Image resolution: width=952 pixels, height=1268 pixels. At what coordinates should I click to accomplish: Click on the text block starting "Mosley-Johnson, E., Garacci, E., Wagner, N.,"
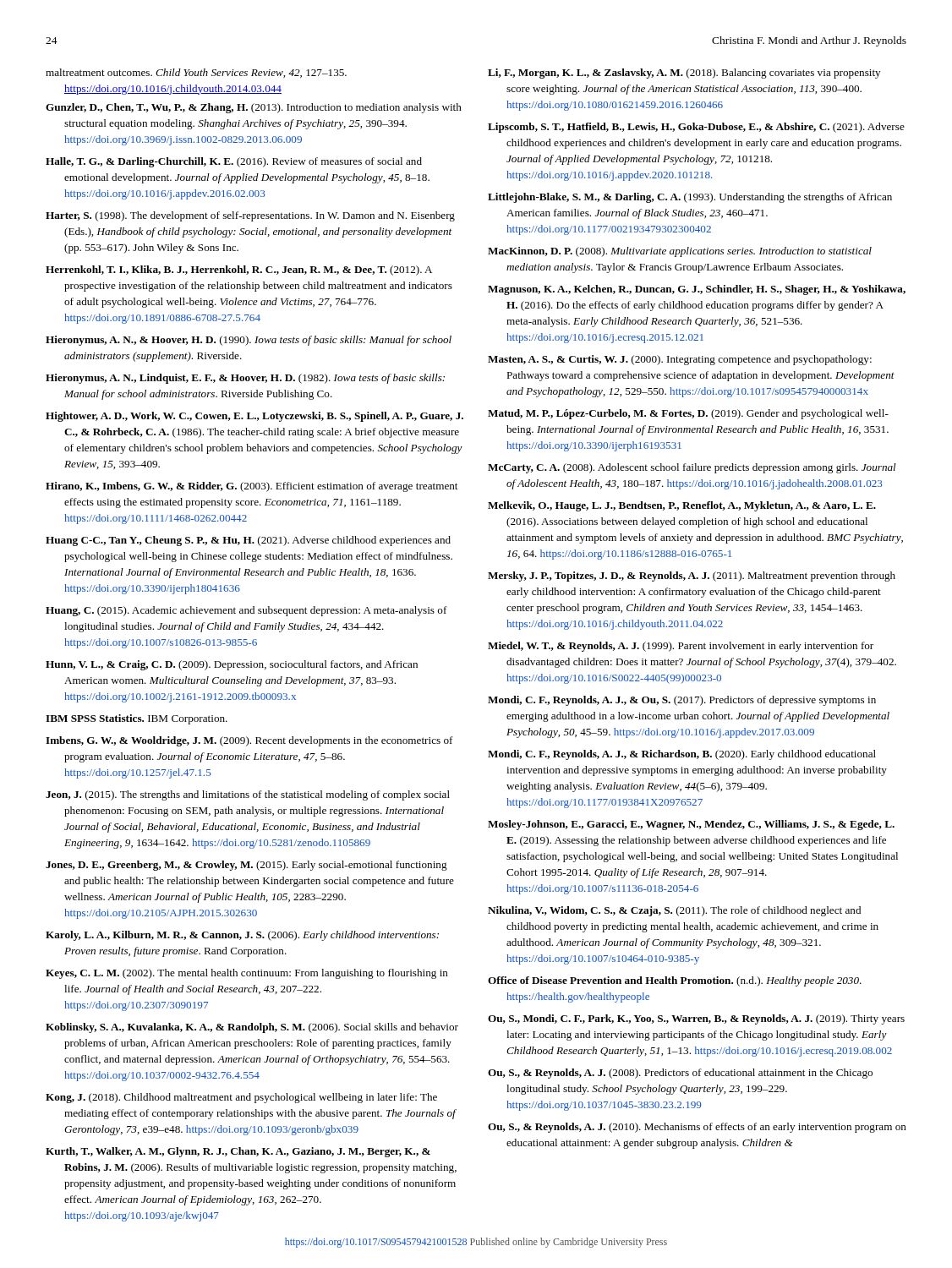point(693,856)
